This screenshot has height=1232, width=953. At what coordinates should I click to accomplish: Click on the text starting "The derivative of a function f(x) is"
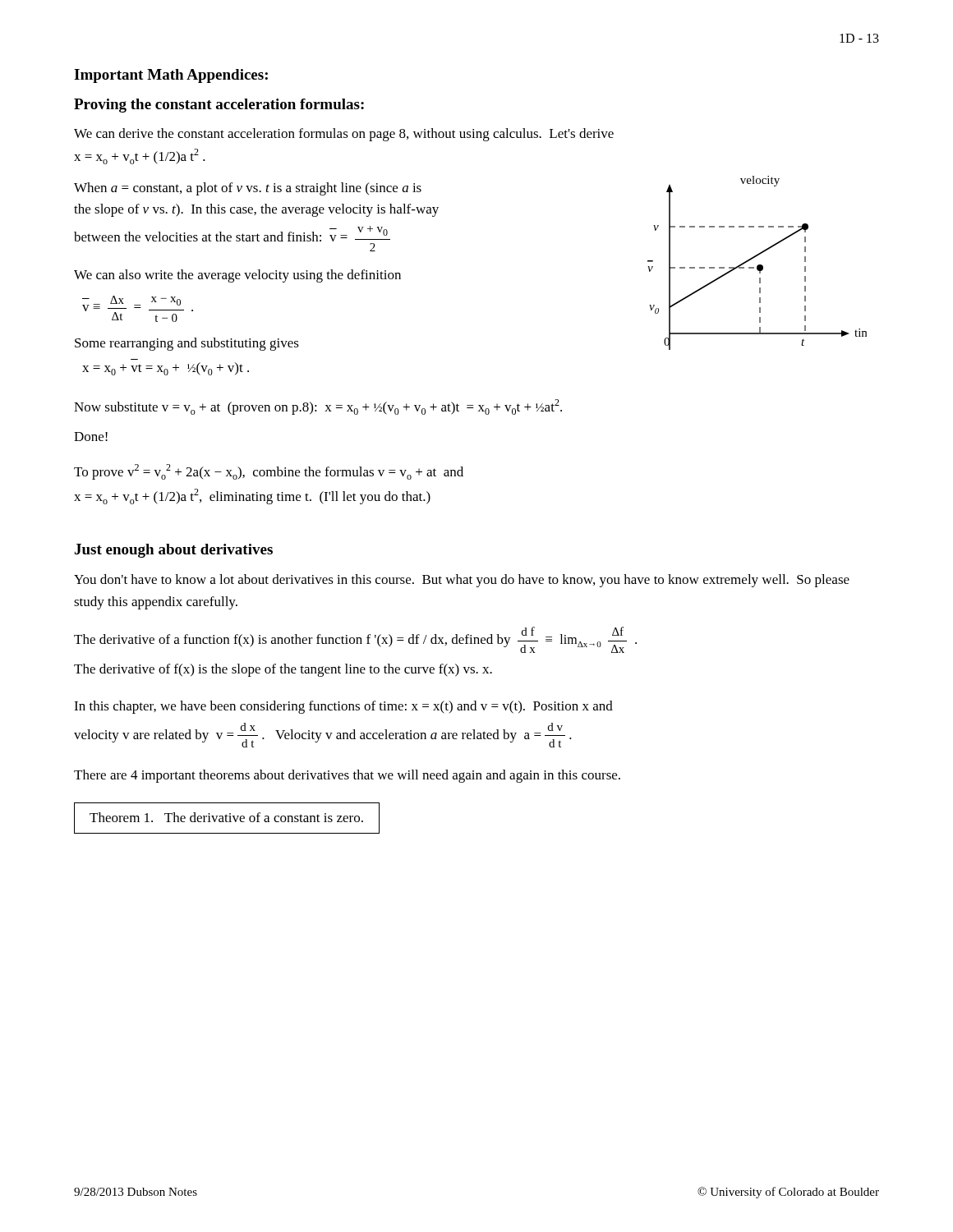coord(356,651)
